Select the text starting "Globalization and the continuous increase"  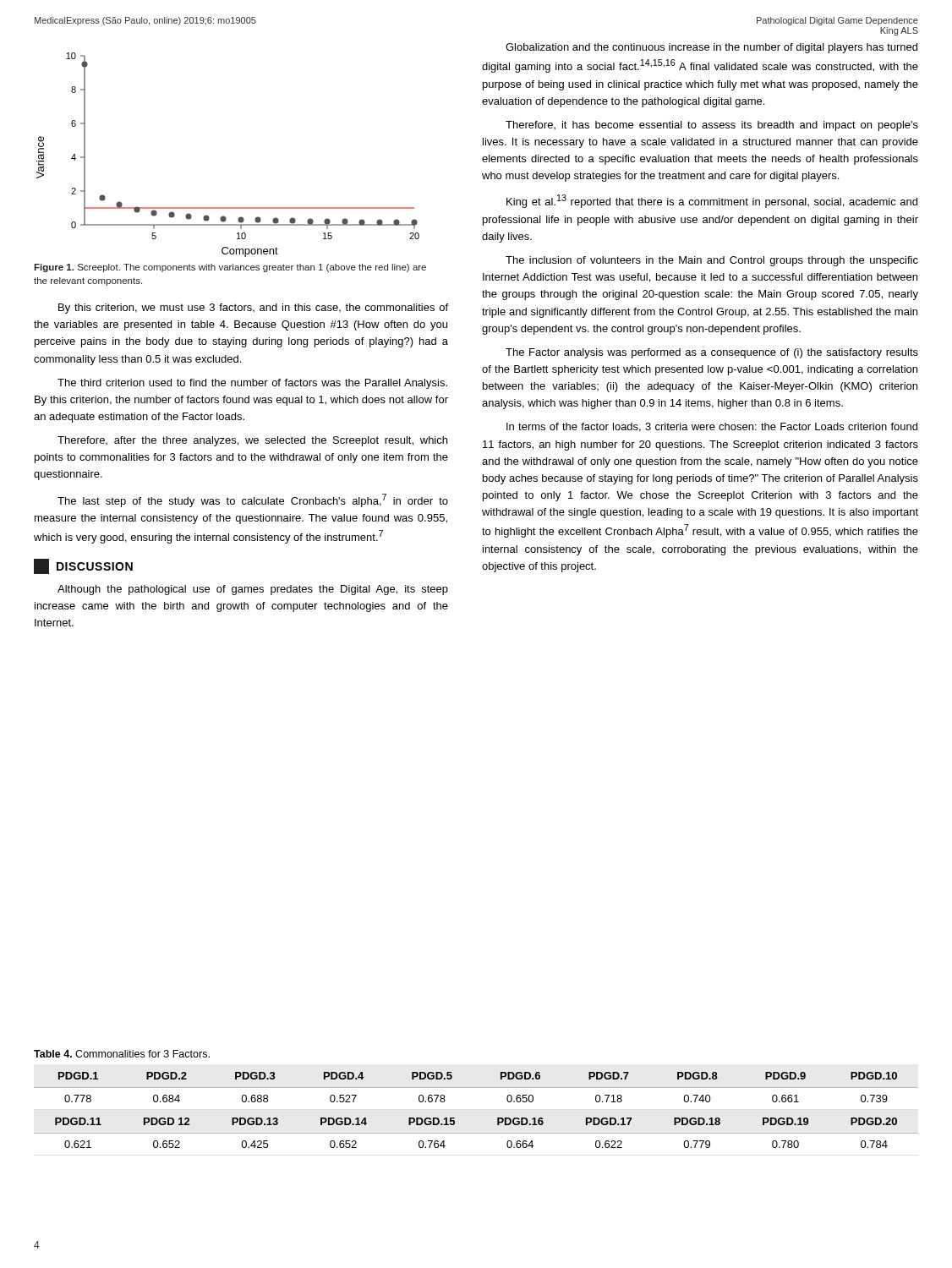(x=700, y=307)
